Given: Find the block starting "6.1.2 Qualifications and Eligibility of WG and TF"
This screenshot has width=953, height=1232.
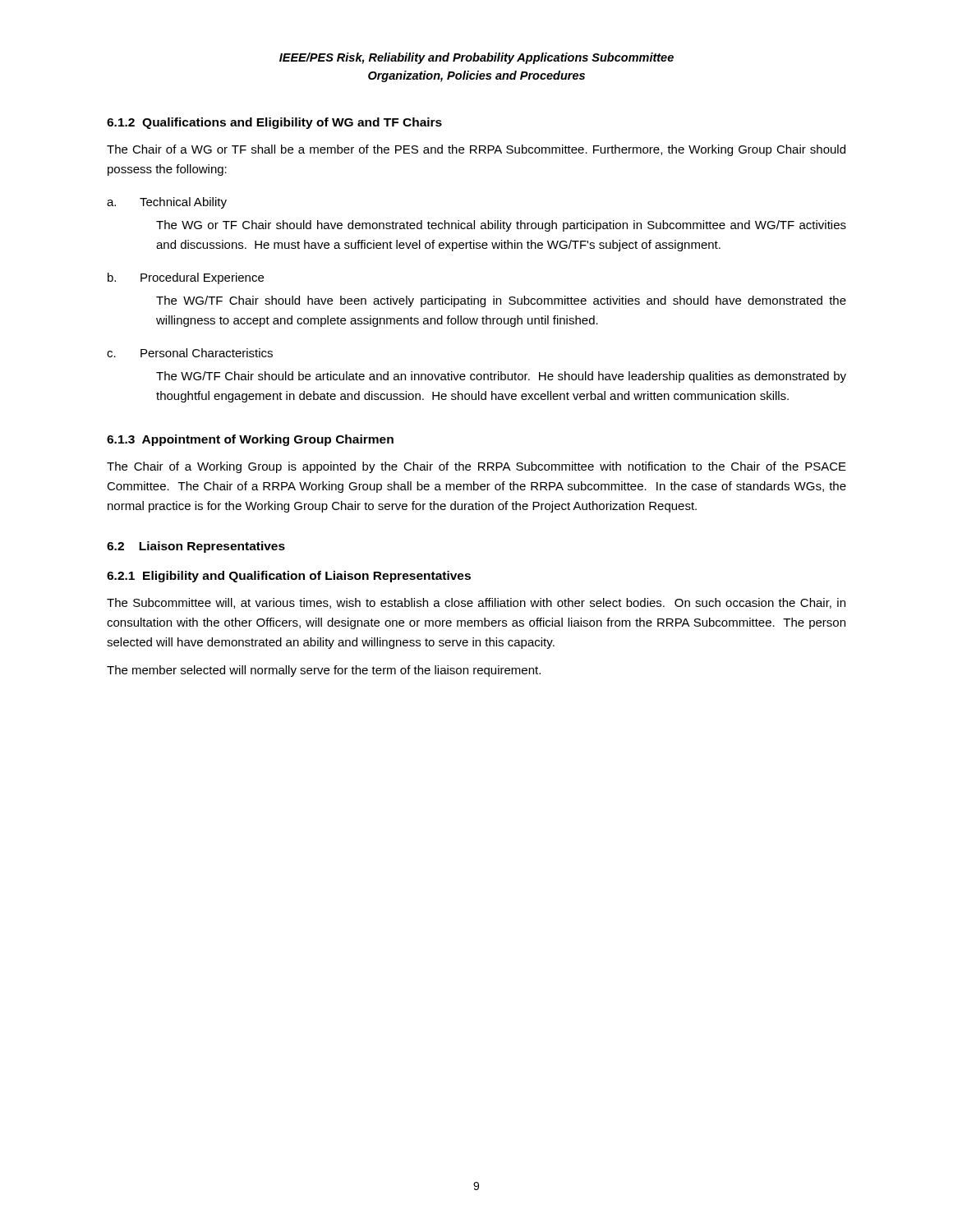Looking at the screenshot, I should (275, 122).
